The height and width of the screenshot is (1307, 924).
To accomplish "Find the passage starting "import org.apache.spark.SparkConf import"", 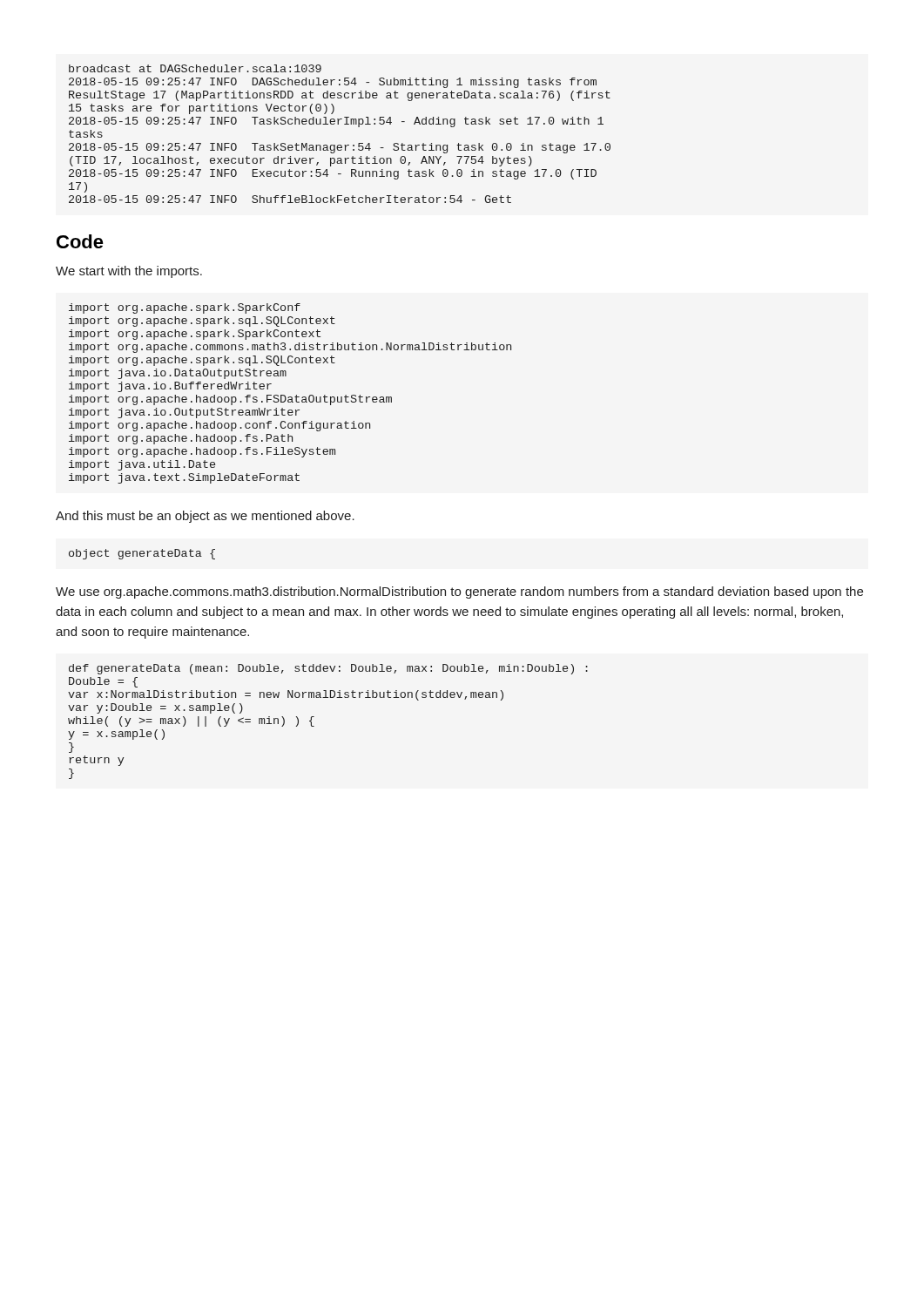I will (185, 308).
